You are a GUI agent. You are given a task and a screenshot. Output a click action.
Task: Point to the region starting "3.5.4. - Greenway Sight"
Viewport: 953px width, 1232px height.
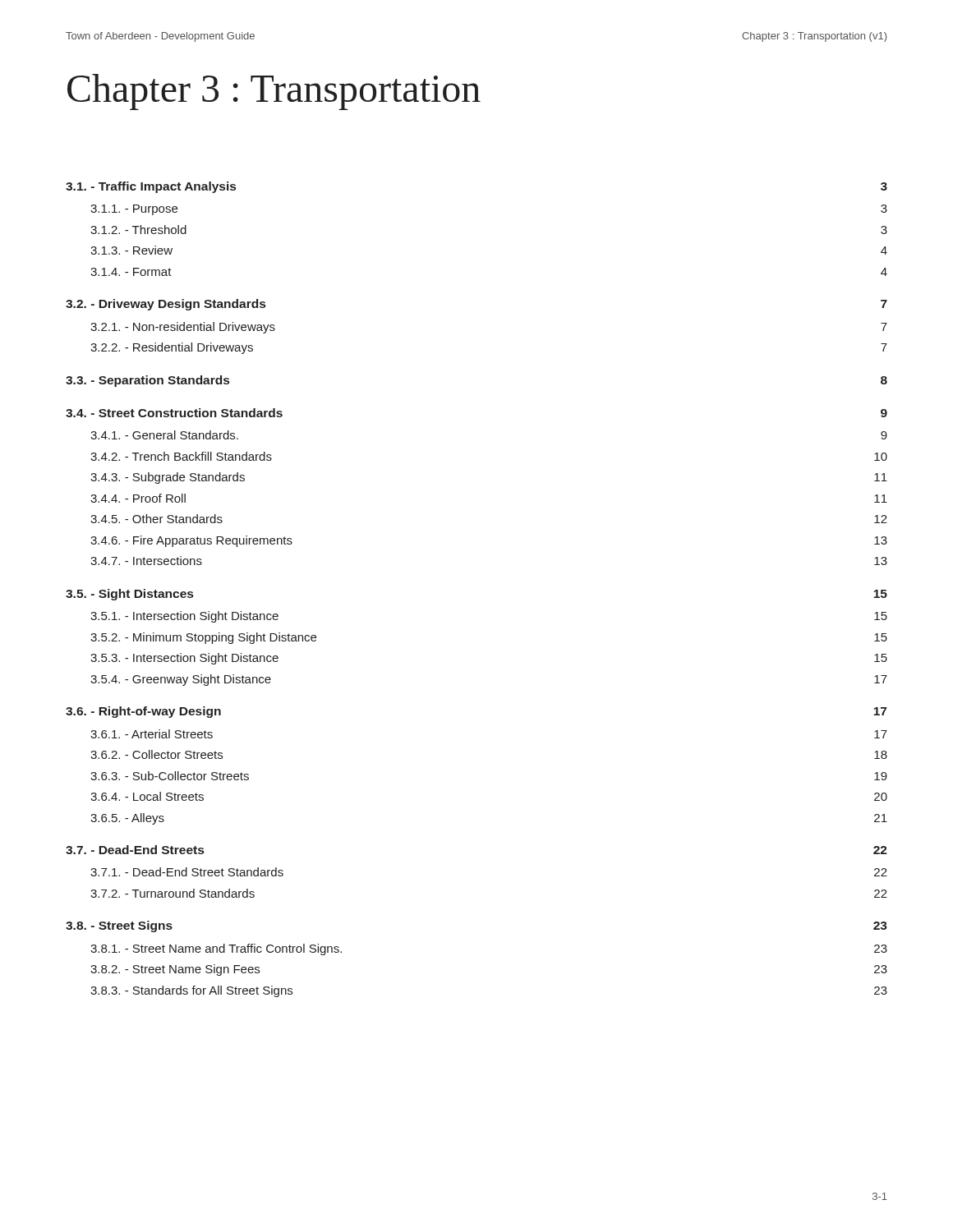click(x=174, y=680)
